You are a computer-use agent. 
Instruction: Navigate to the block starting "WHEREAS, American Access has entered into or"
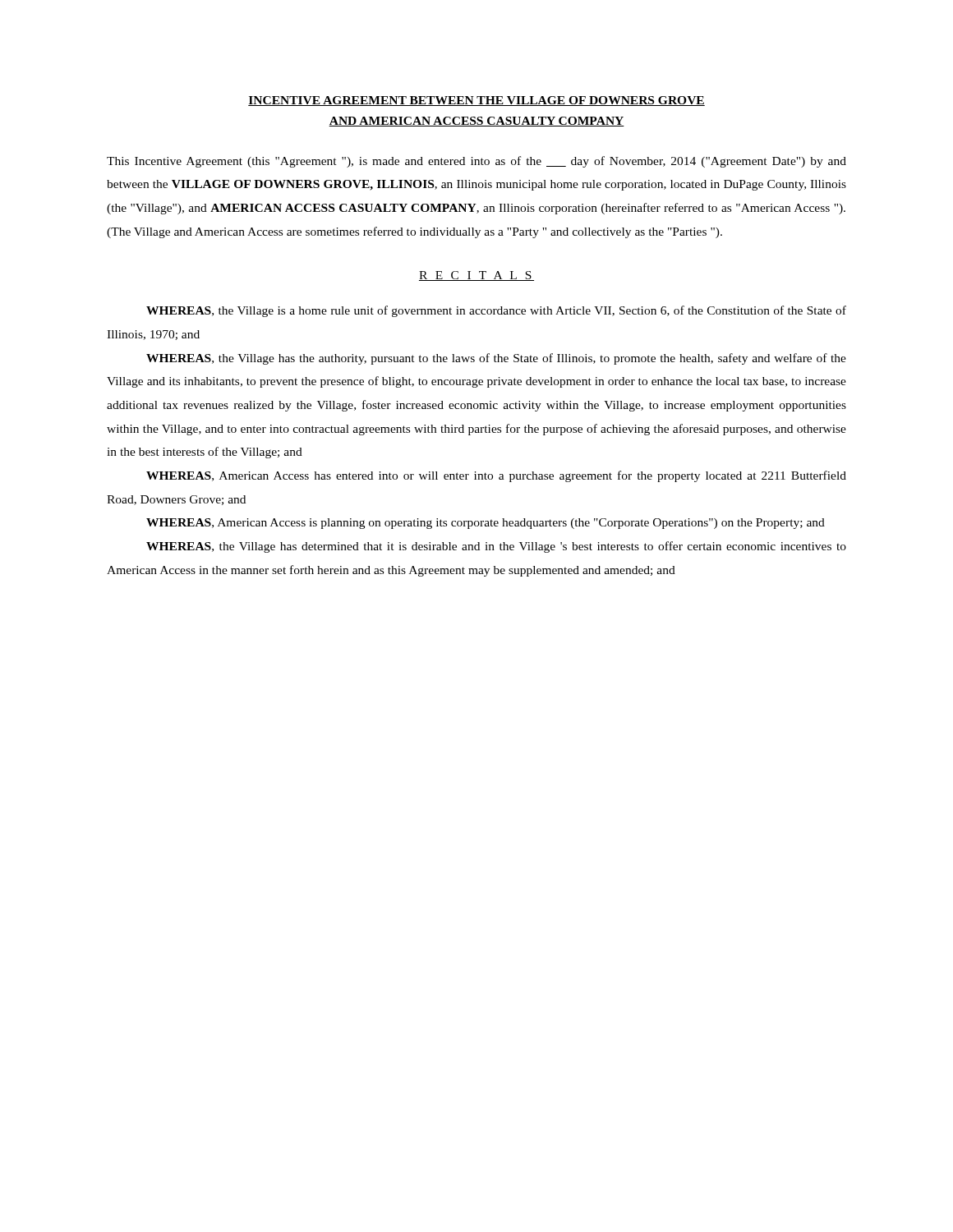click(x=476, y=487)
